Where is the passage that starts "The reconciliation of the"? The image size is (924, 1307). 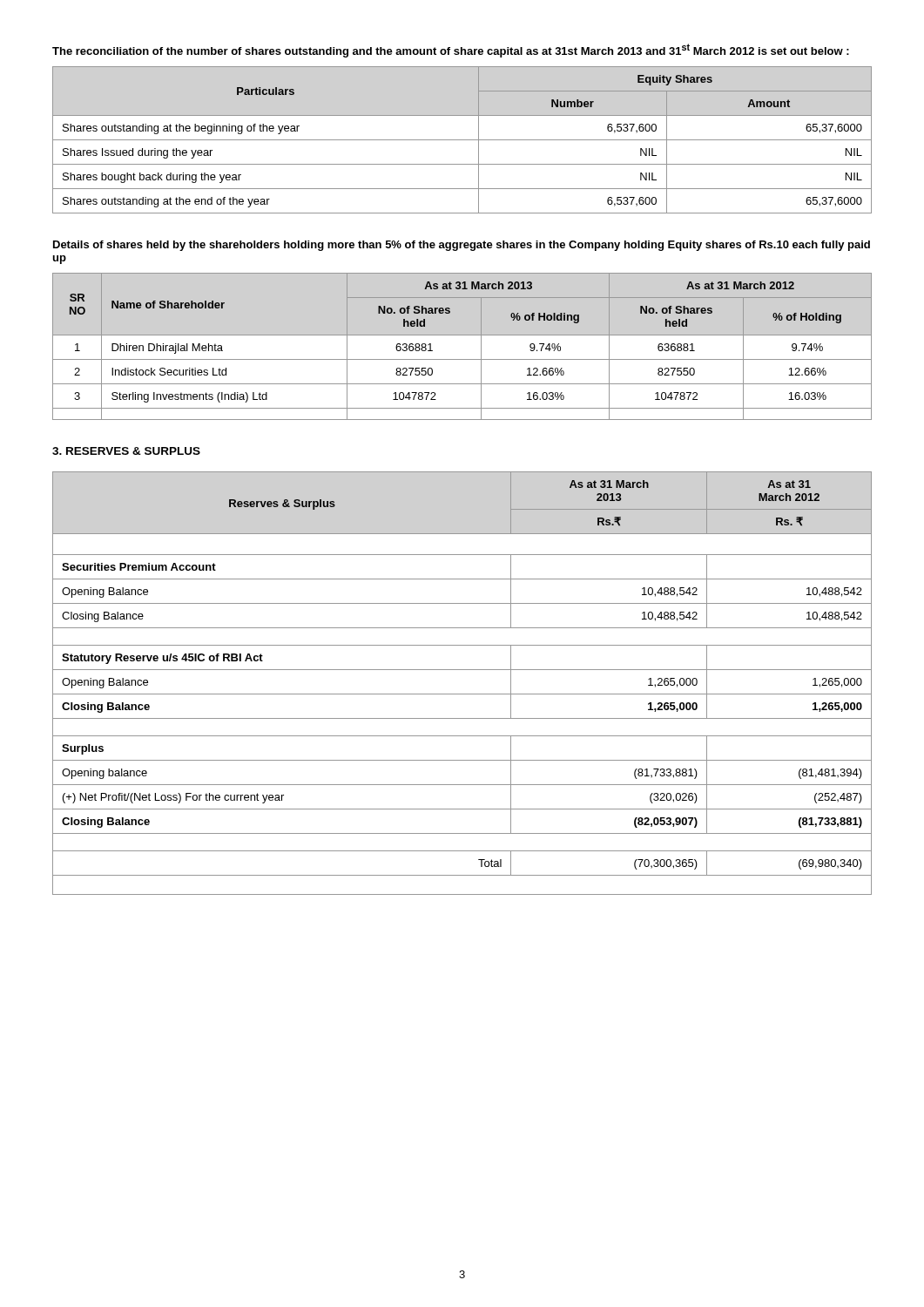451,50
